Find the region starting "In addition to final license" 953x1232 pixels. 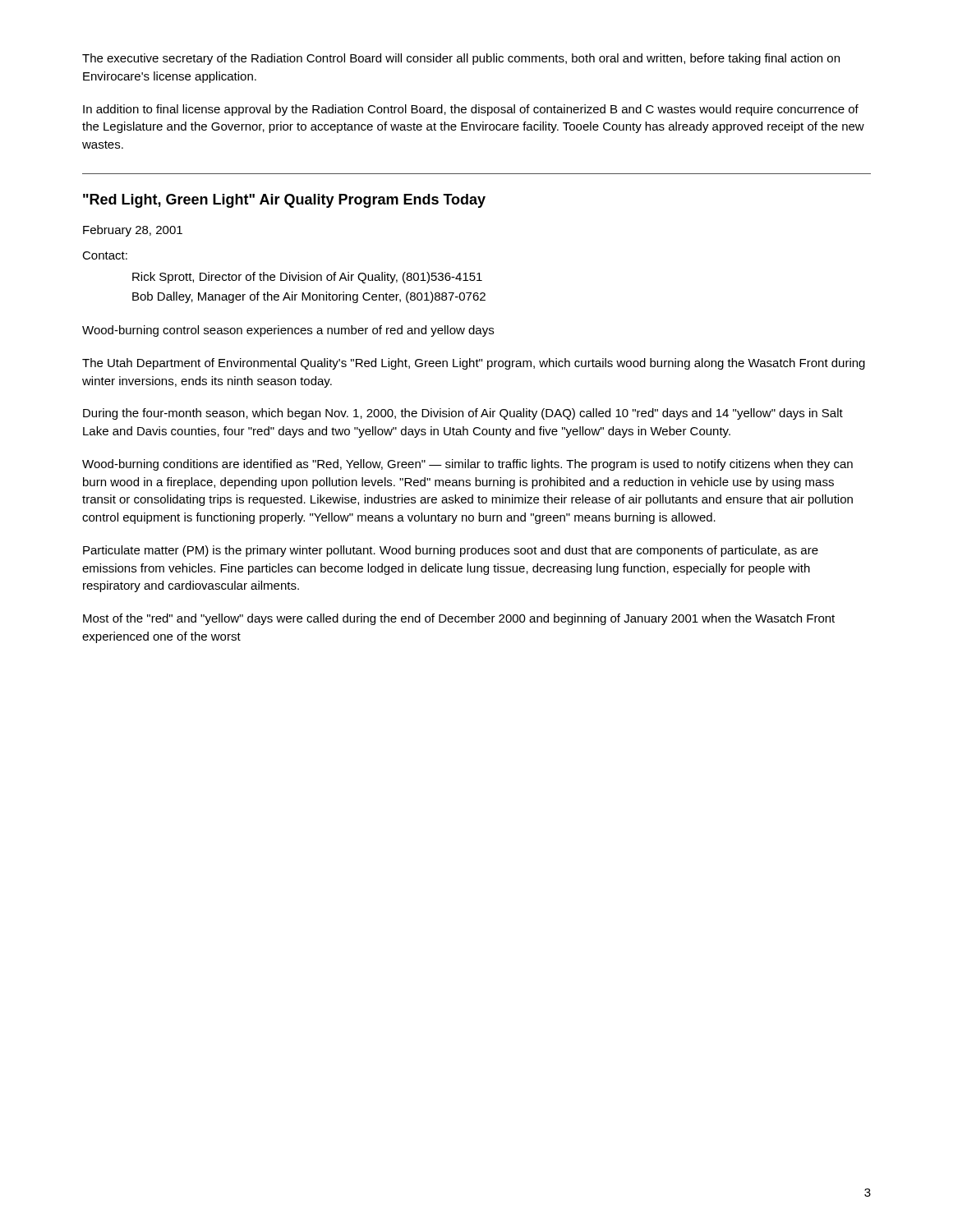(473, 126)
